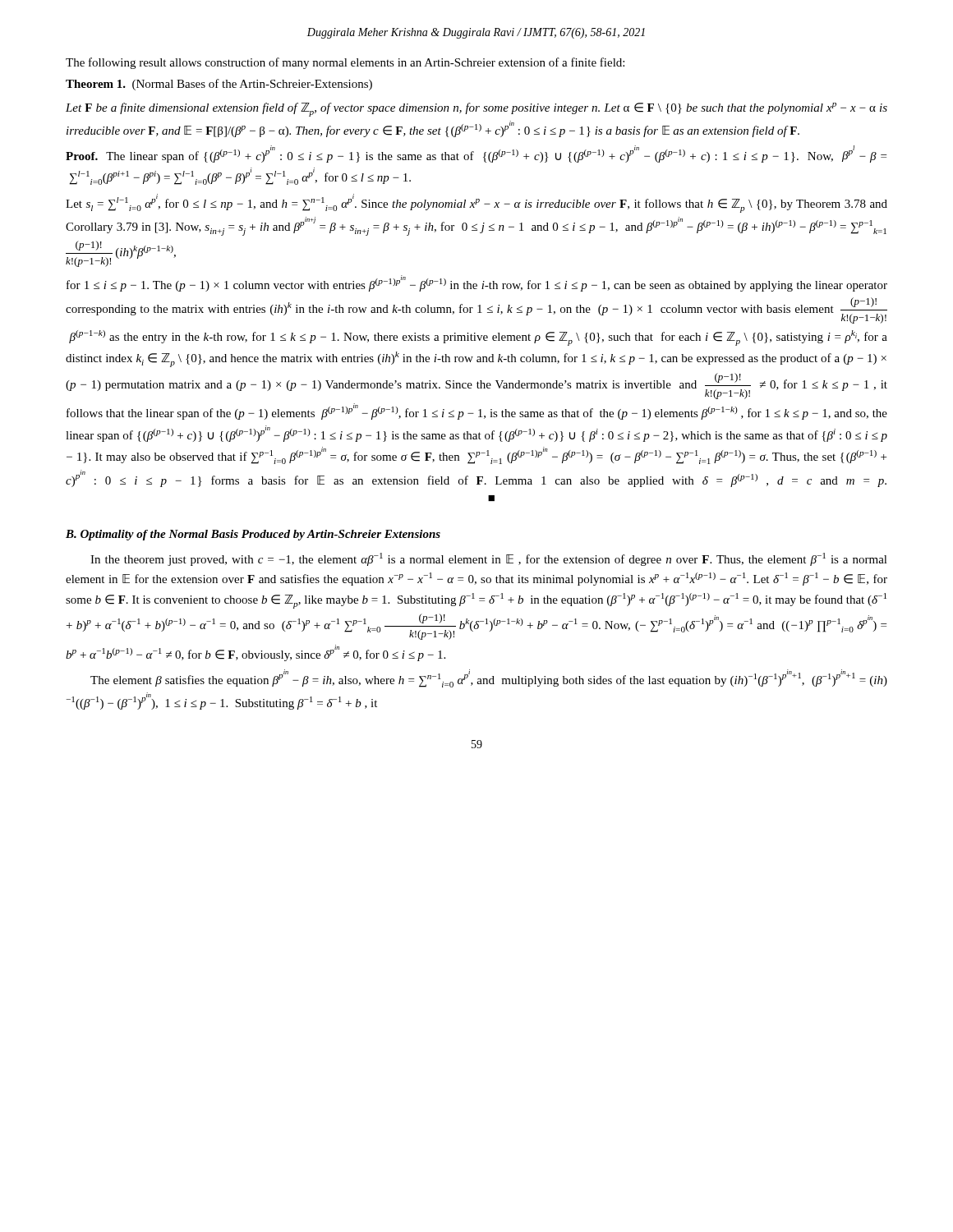Point to the block beginning "Let sl = ∑l−1i=0"
The image size is (953, 1232).
[x=476, y=231]
